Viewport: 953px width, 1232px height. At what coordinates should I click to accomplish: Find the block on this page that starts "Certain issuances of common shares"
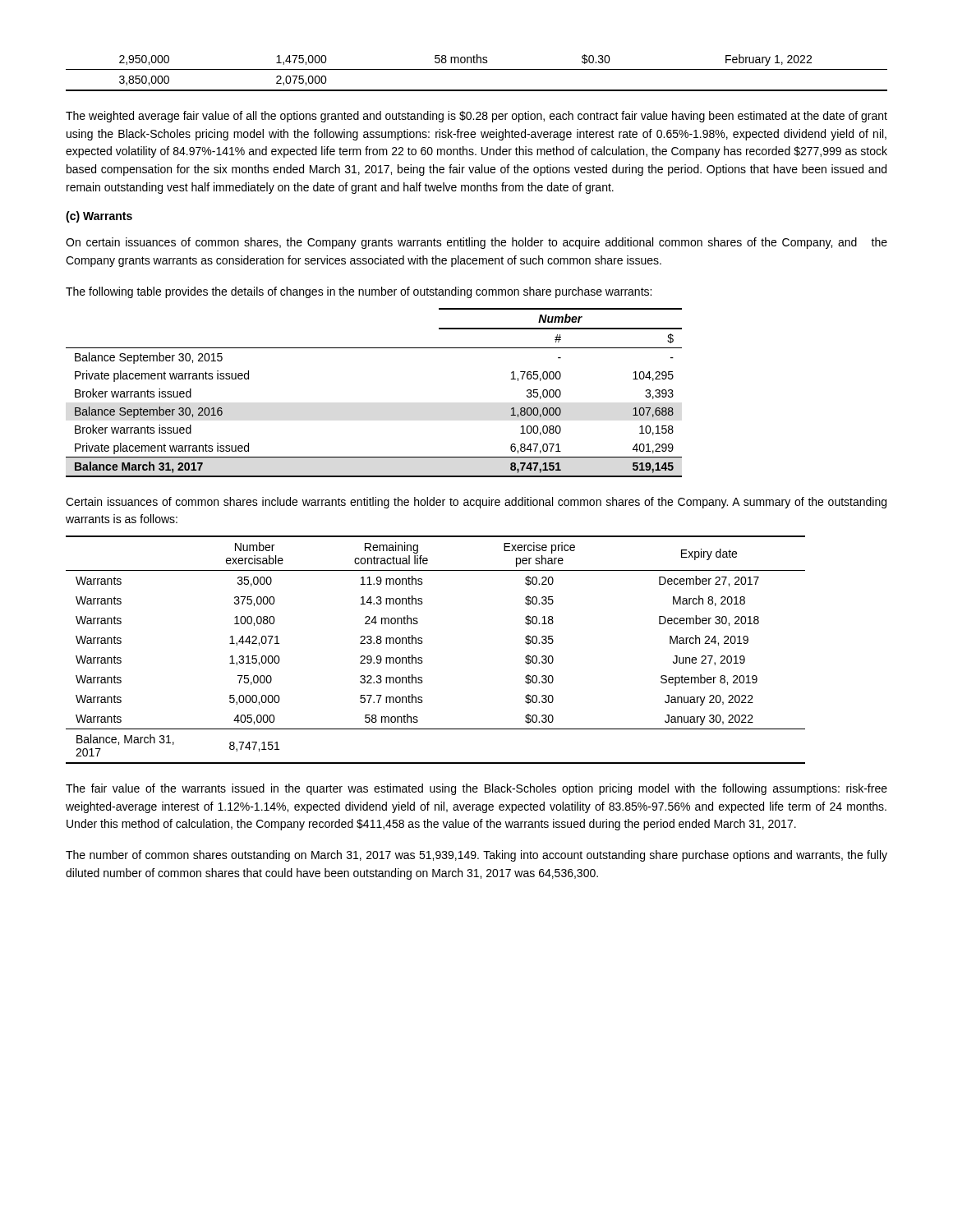click(x=476, y=510)
